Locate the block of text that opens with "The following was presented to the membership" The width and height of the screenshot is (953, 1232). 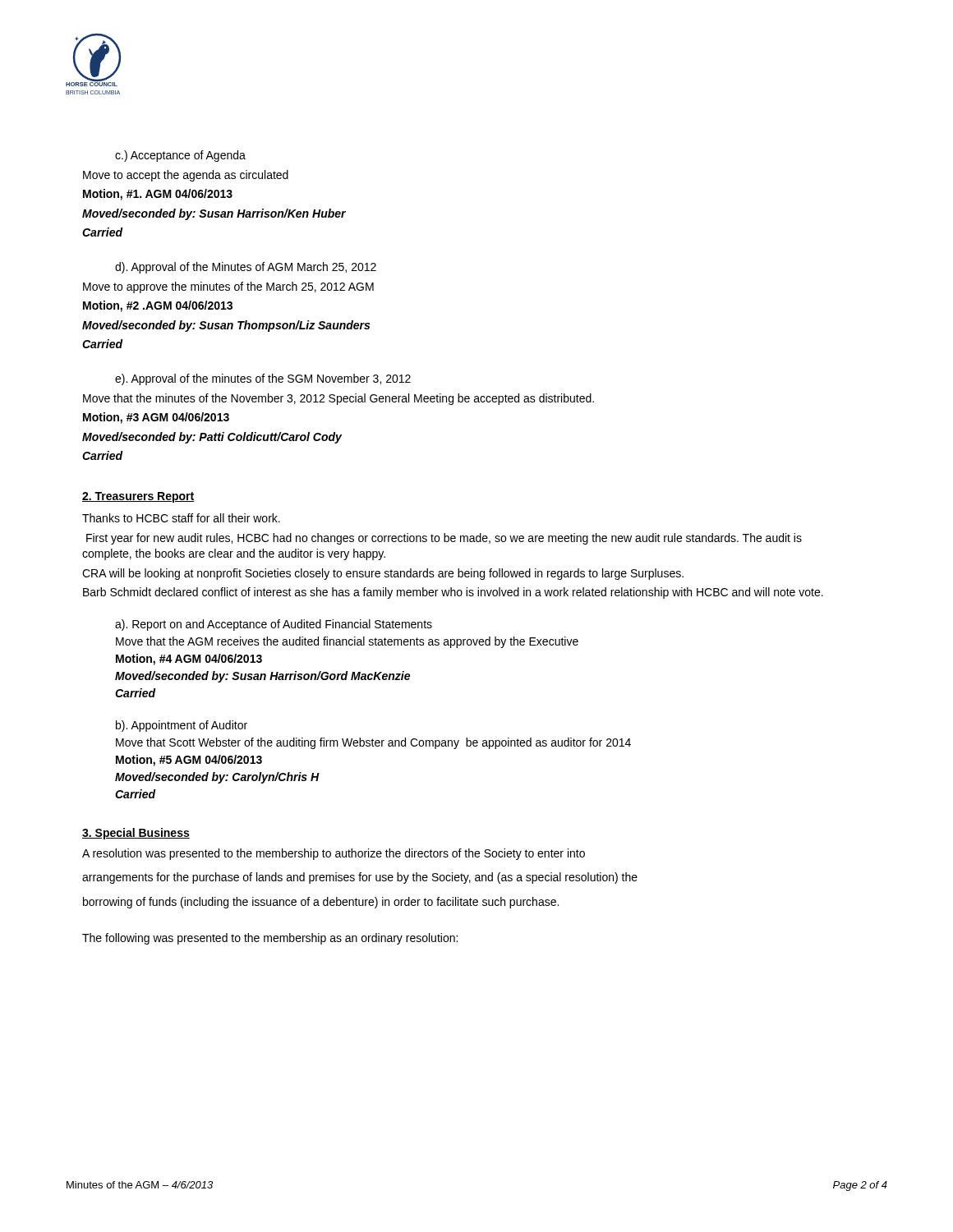click(x=468, y=938)
